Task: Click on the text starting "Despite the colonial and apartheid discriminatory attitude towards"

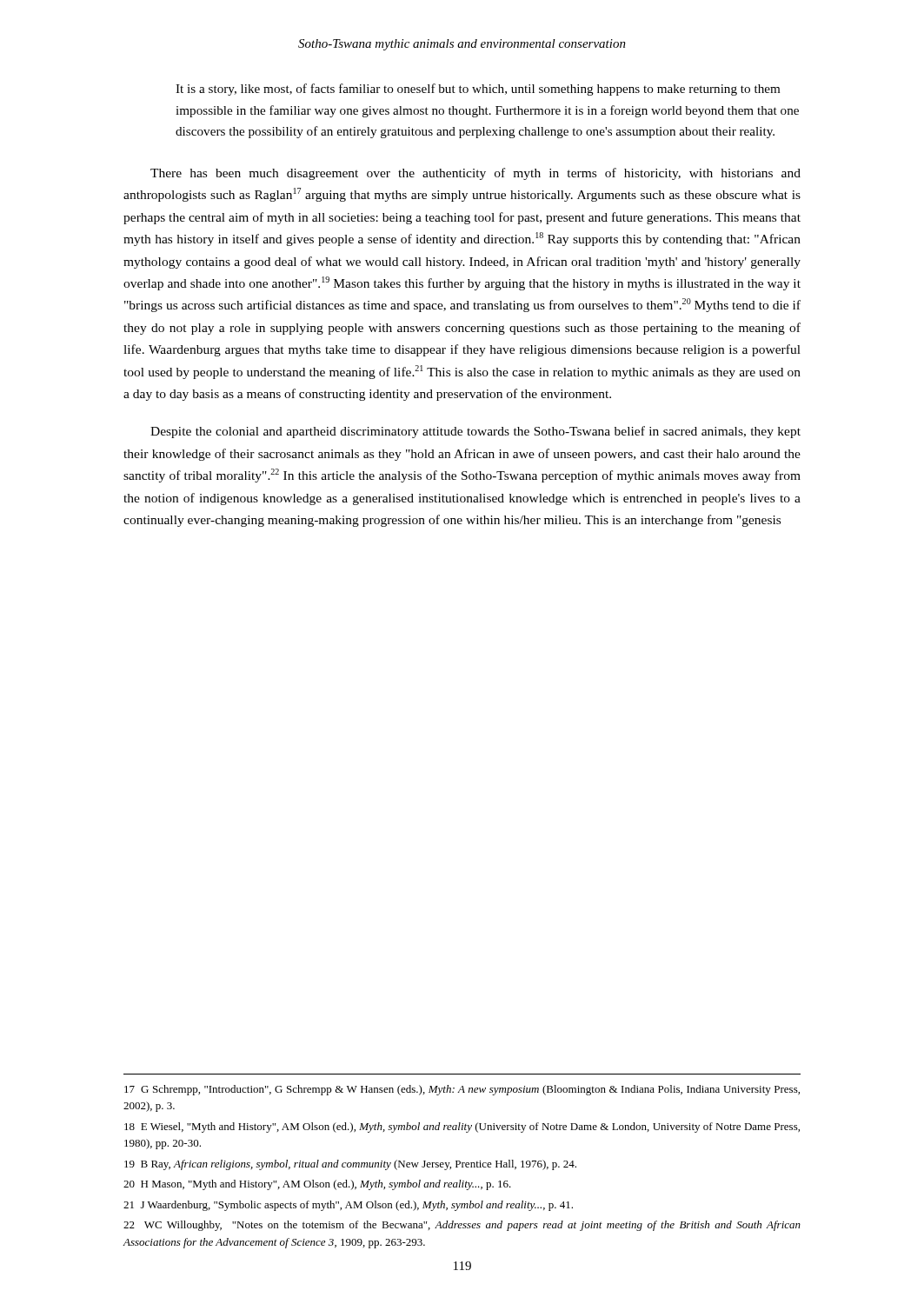Action: click(x=462, y=475)
